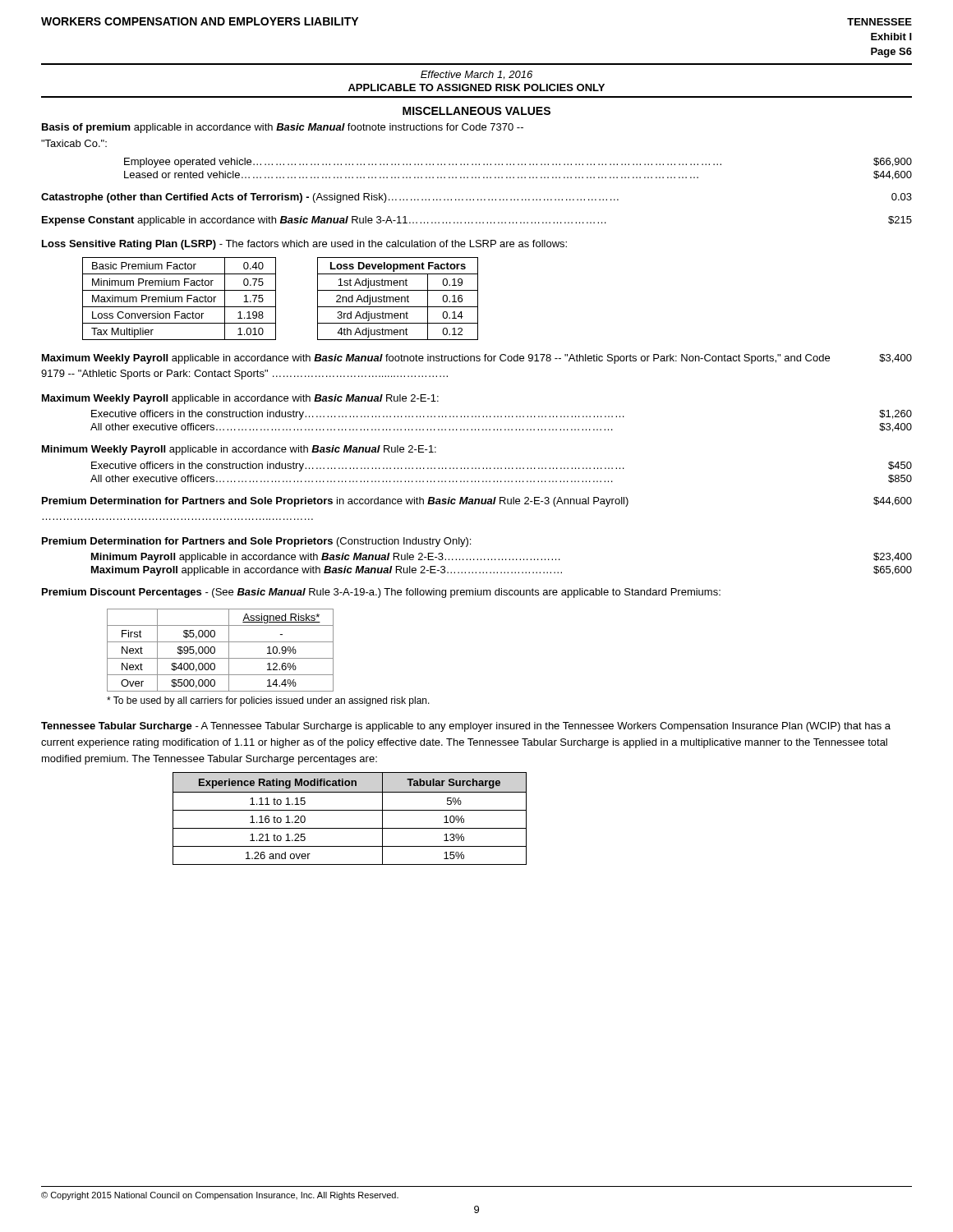Find the region starting "Basis of premium applicable in accordance with"
This screenshot has width=953, height=1232.
[282, 135]
